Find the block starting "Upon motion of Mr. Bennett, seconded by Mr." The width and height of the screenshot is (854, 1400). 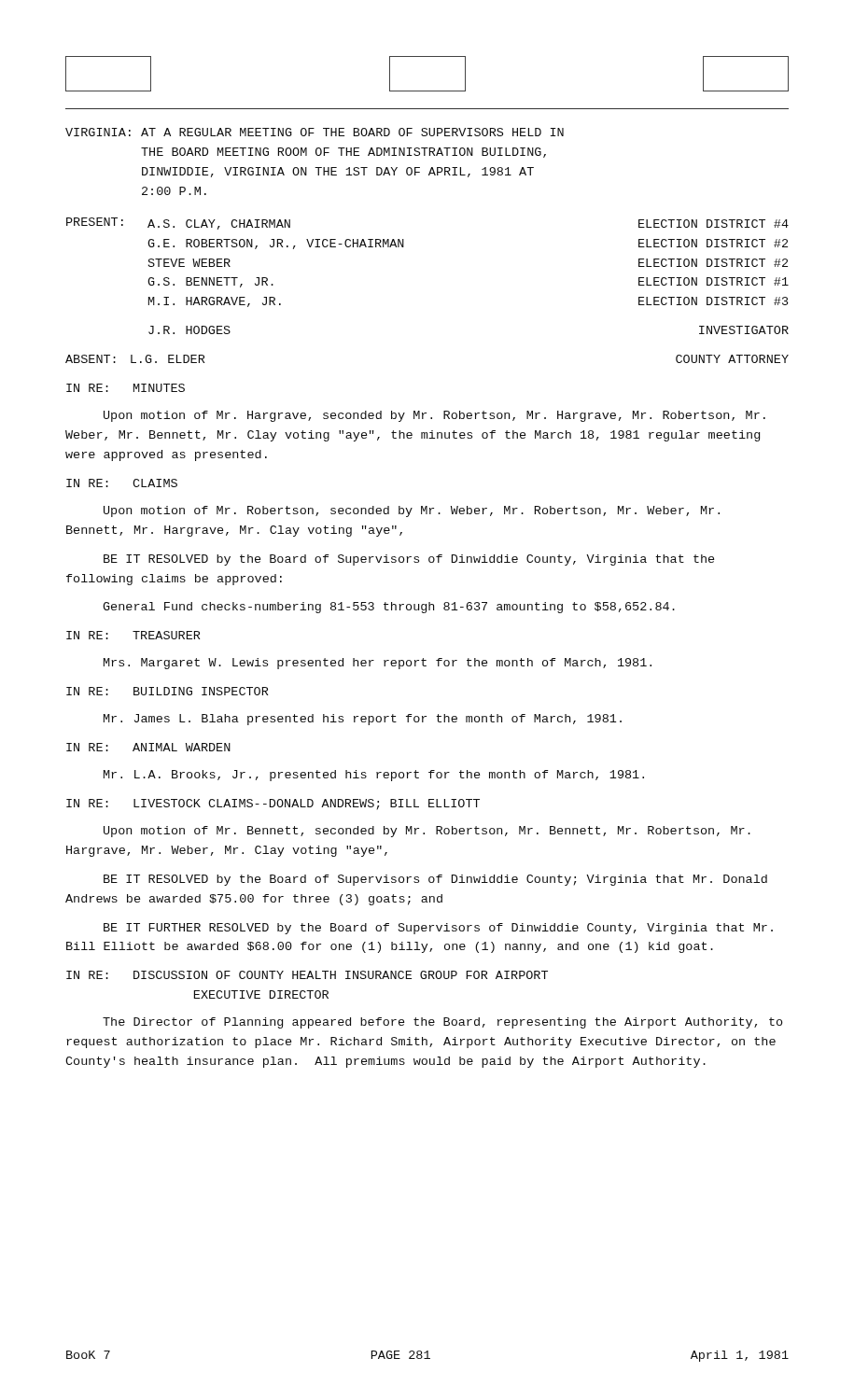point(409,841)
